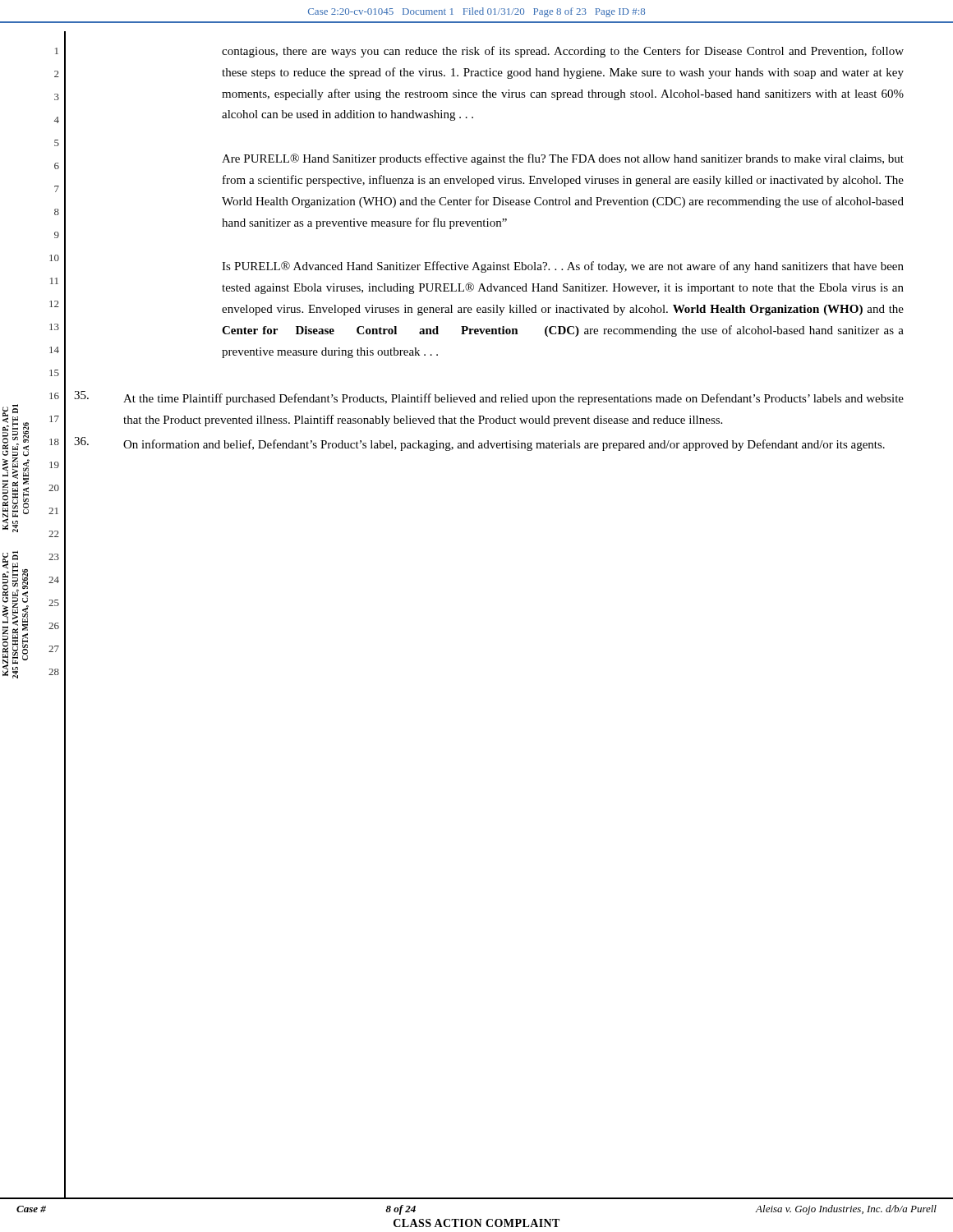The image size is (953, 1232).
Task: Locate the element starting "Are PURELL® Hand Sanitizer products effective against"
Action: pos(563,190)
